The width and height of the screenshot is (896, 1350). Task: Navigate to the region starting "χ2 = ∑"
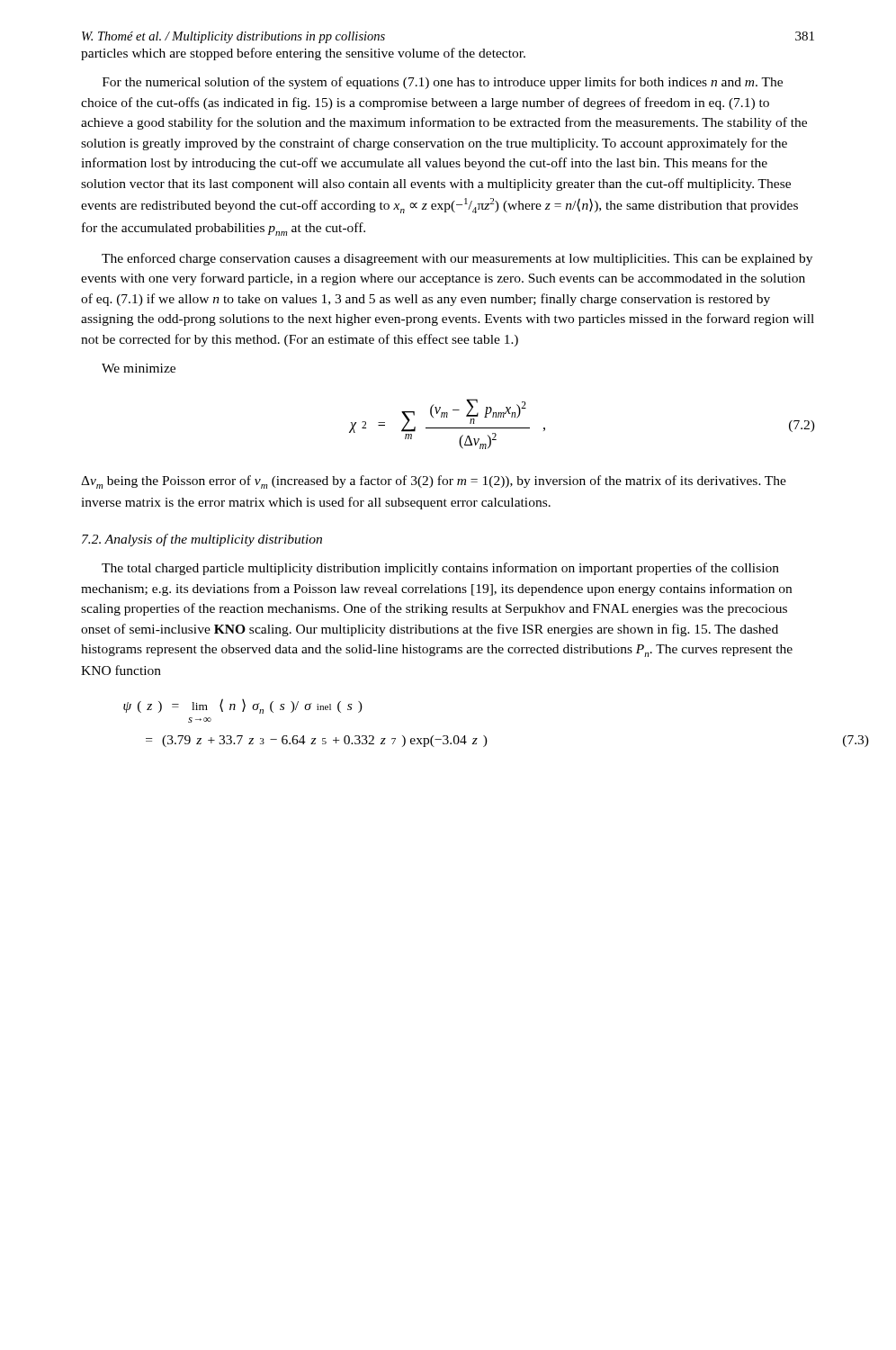tap(474, 423)
